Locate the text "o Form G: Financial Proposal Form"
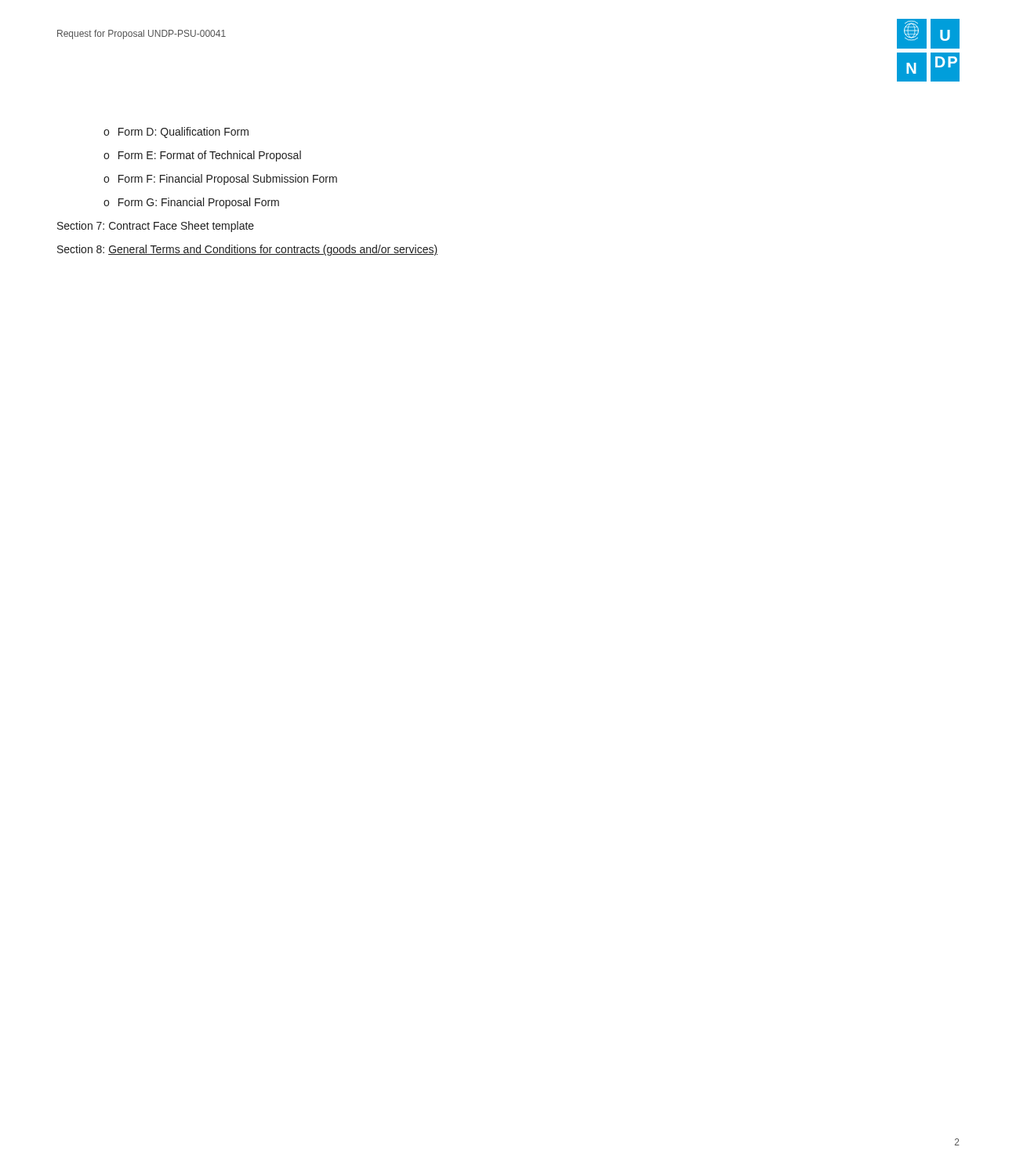Image resolution: width=1016 pixels, height=1176 pixels. point(192,202)
